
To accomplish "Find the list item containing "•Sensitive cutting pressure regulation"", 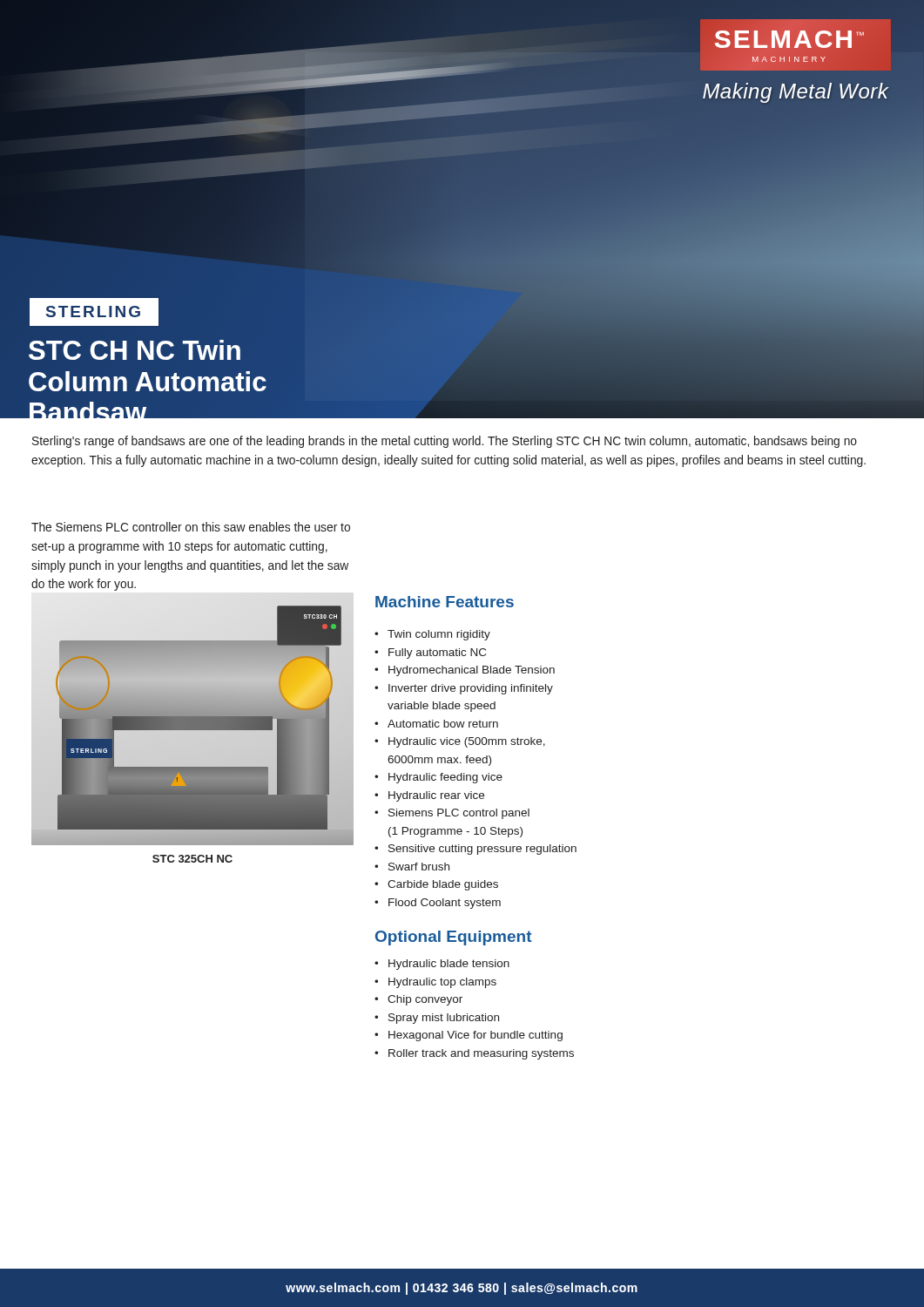I will (476, 849).
